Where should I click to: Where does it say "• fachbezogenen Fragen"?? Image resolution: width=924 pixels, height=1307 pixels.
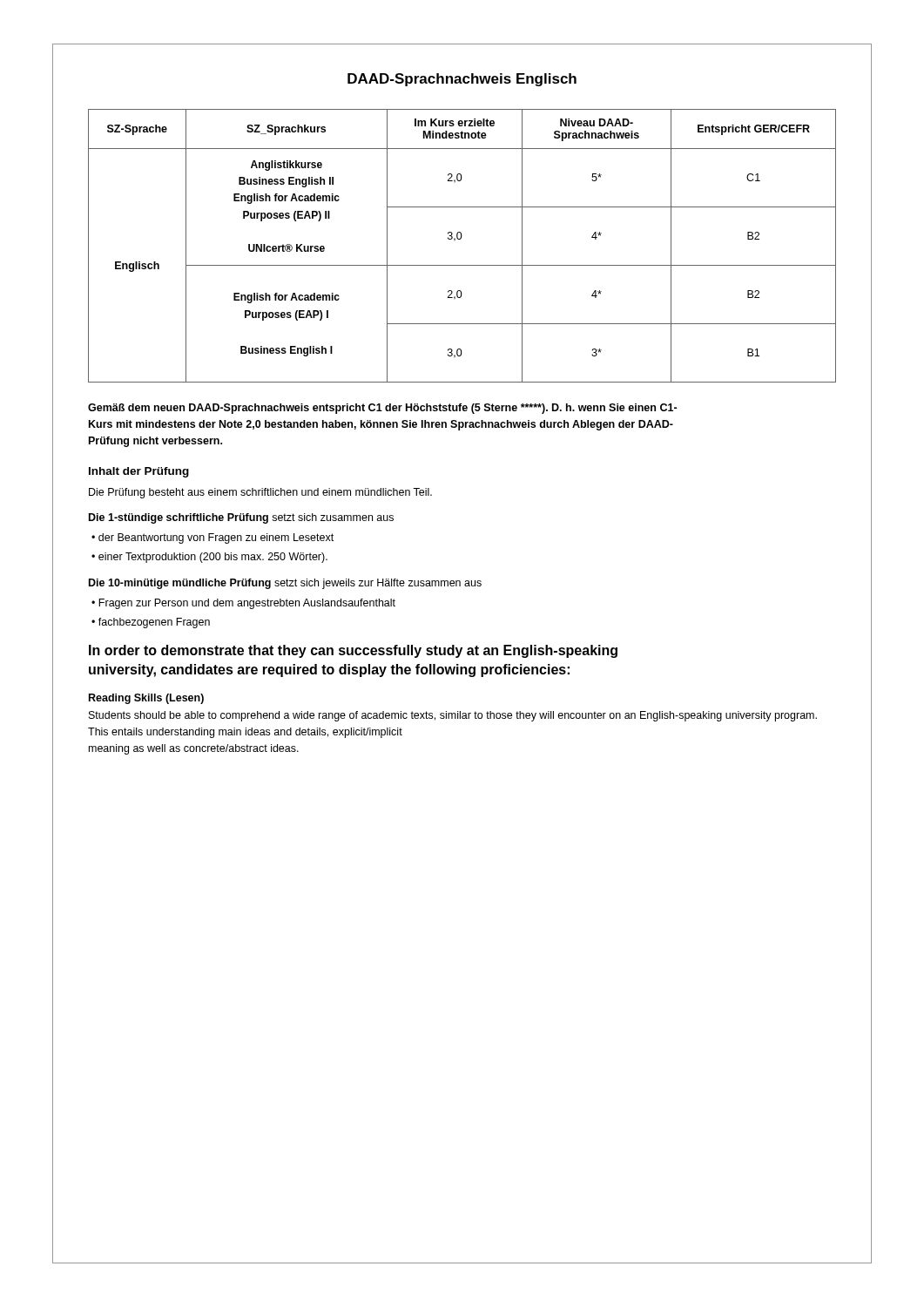(151, 622)
